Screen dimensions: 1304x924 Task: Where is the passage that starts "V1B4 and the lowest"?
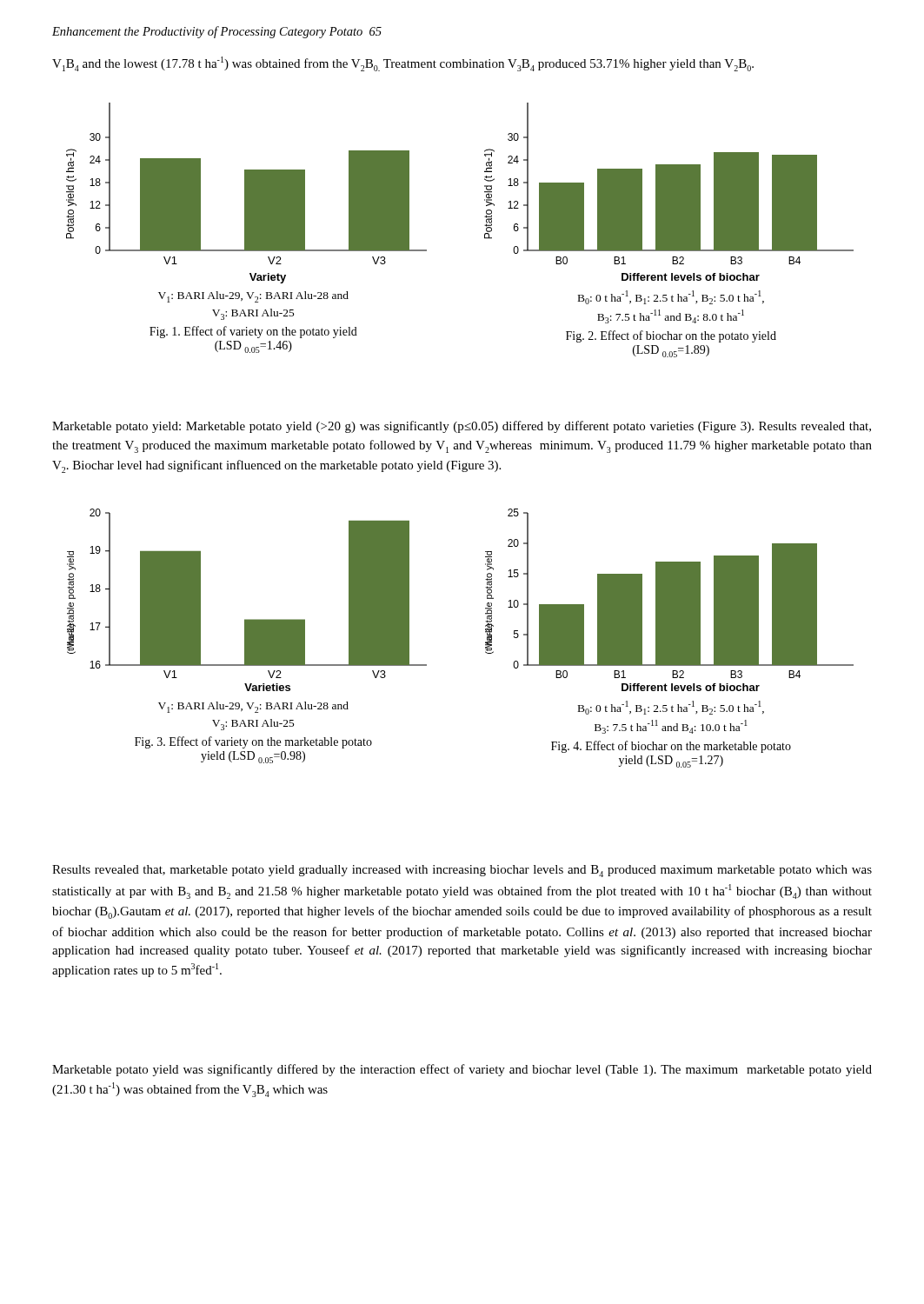[403, 64]
